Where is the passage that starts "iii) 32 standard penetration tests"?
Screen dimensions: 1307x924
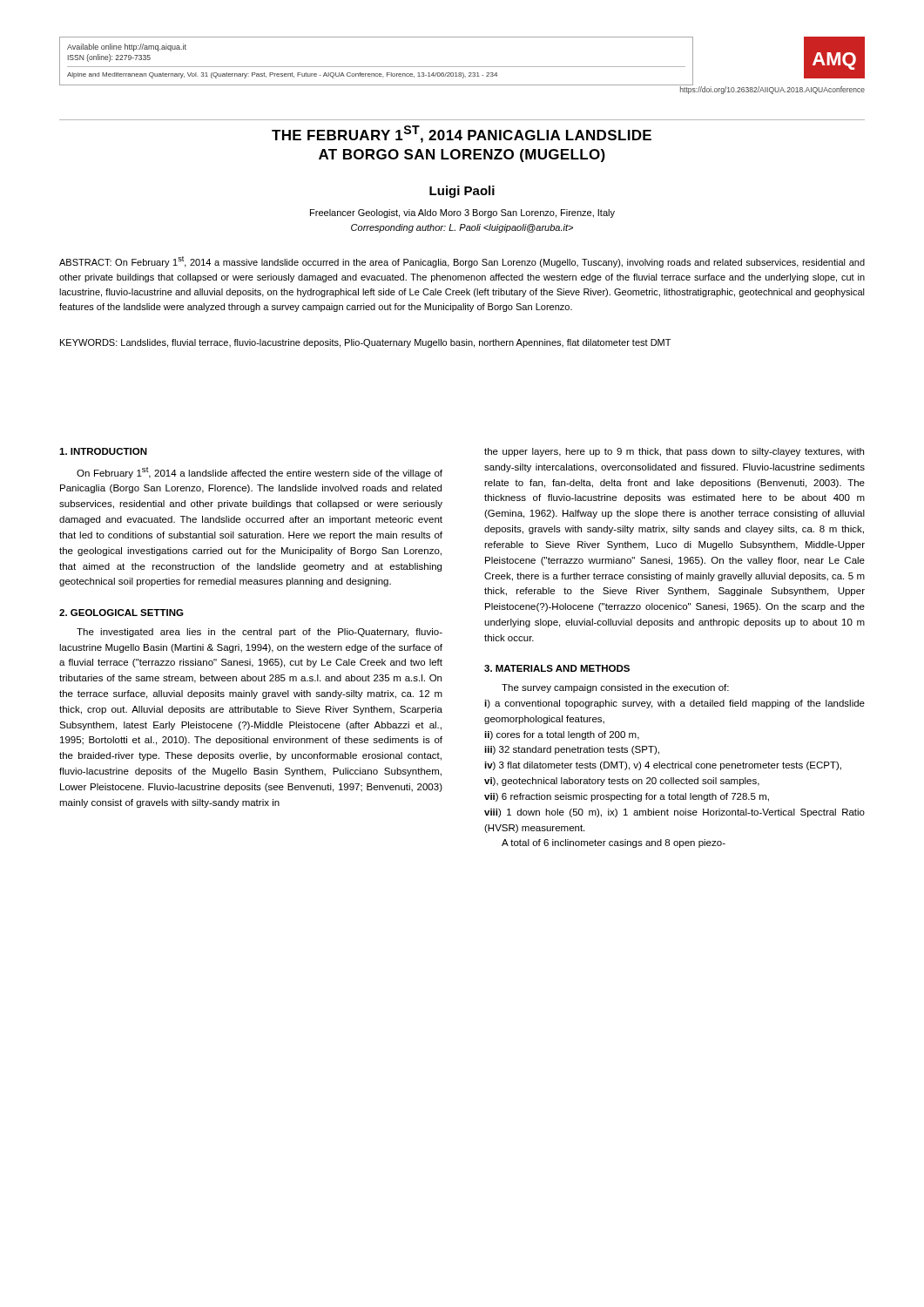click(x=572, y=750)
